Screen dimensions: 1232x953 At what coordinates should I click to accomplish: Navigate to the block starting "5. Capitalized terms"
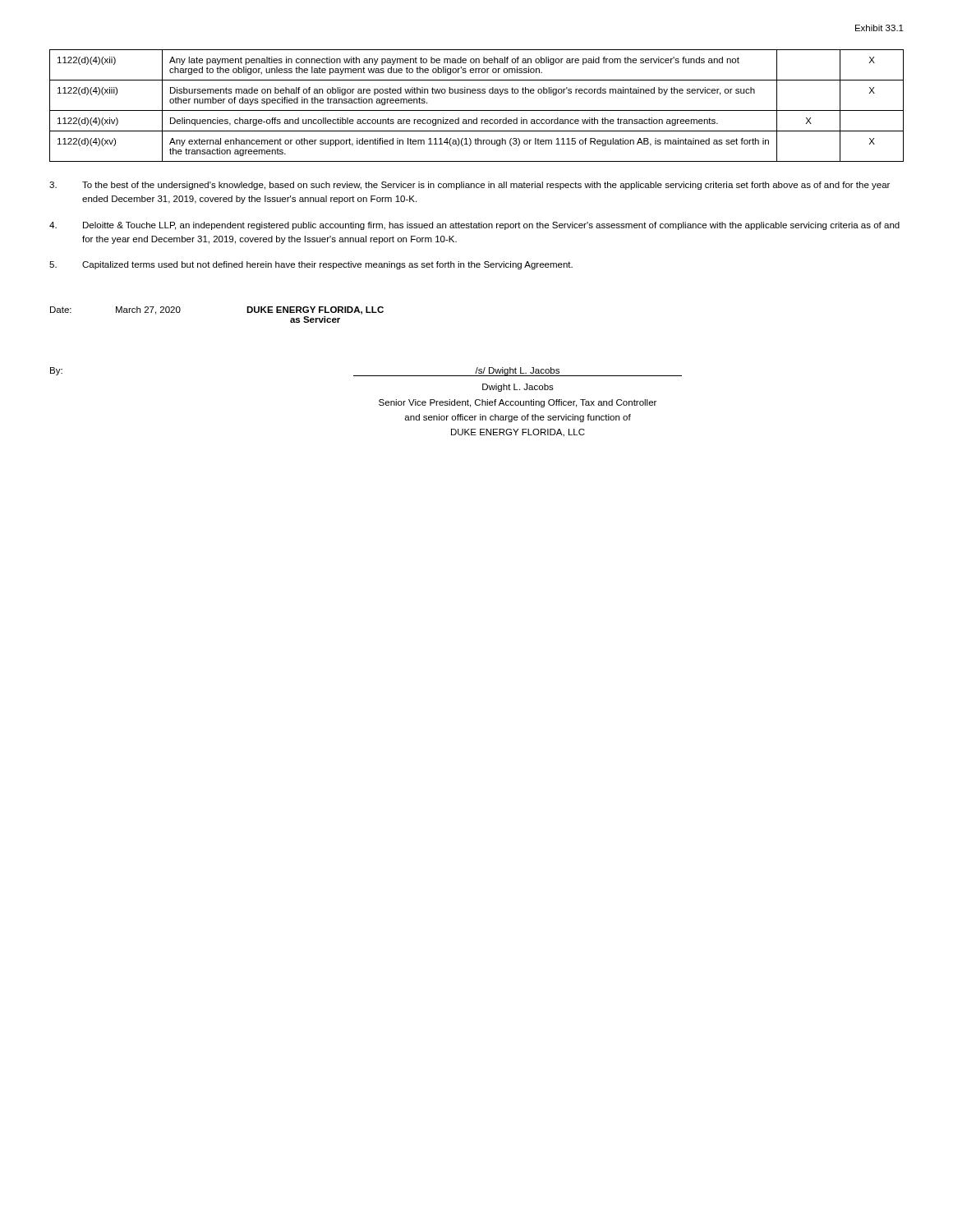[x=476, y=265]
